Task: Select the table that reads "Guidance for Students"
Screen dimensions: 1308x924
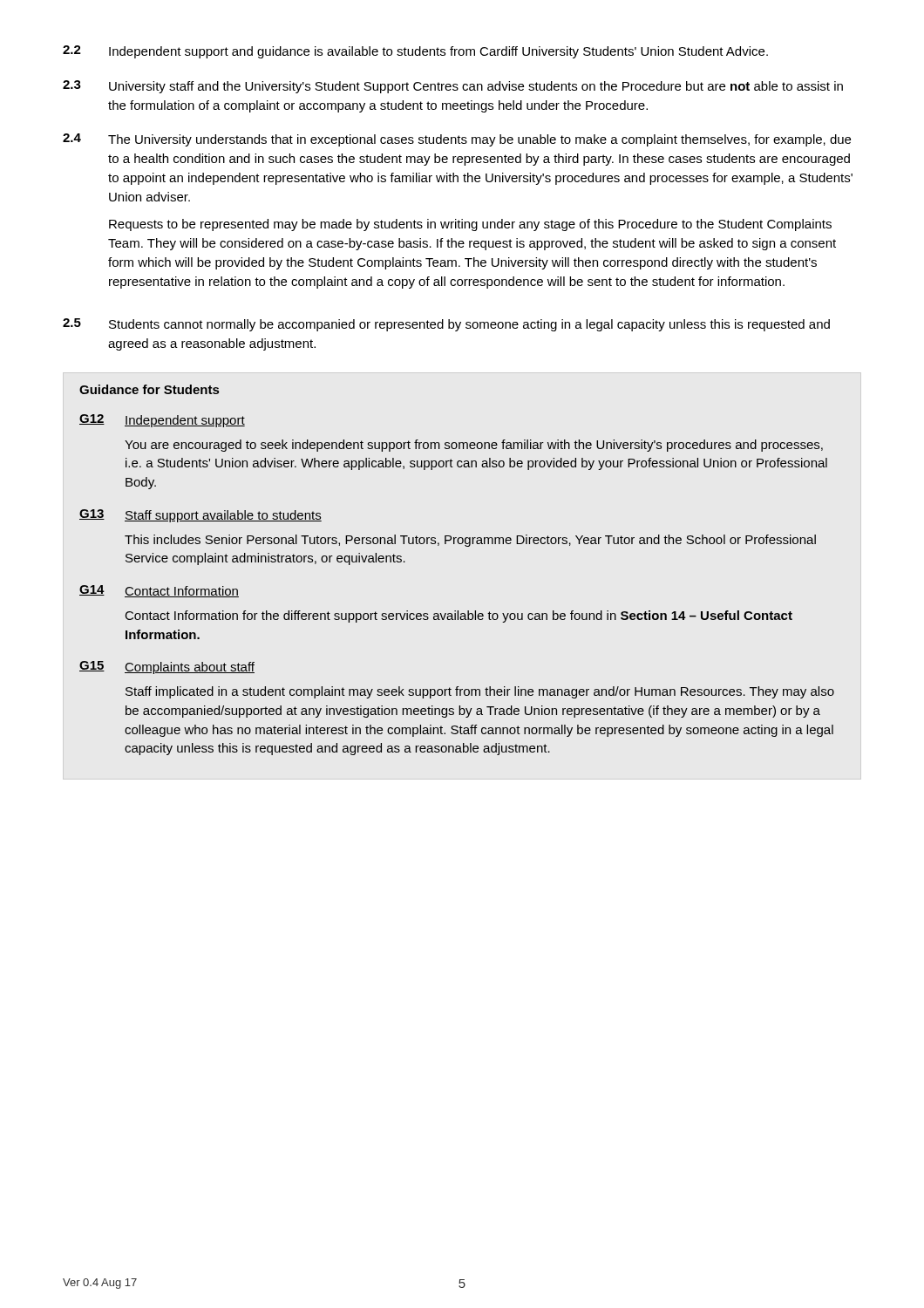Action: coord(462,576)
